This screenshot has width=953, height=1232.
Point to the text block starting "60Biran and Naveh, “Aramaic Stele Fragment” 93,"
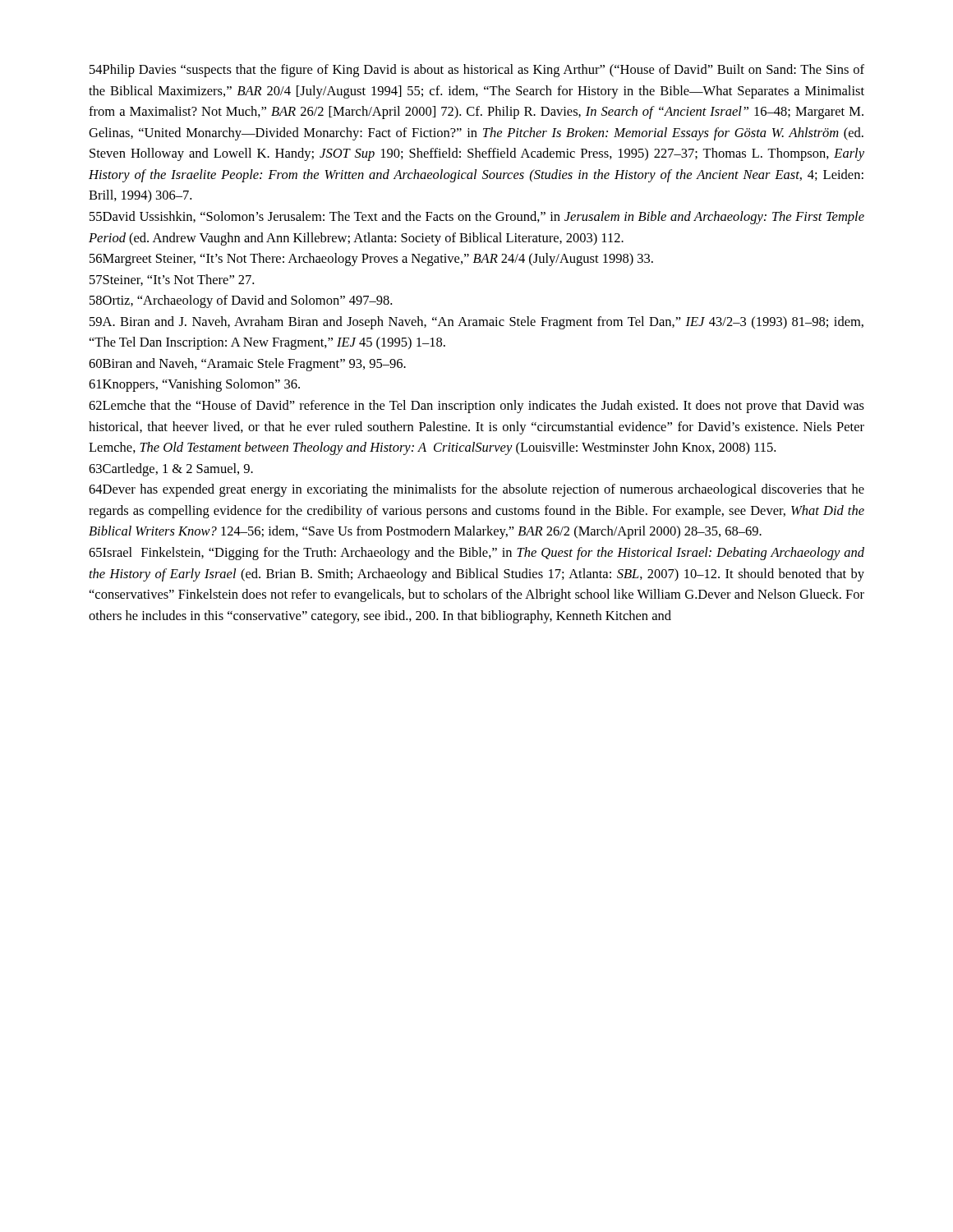(248, 363)
